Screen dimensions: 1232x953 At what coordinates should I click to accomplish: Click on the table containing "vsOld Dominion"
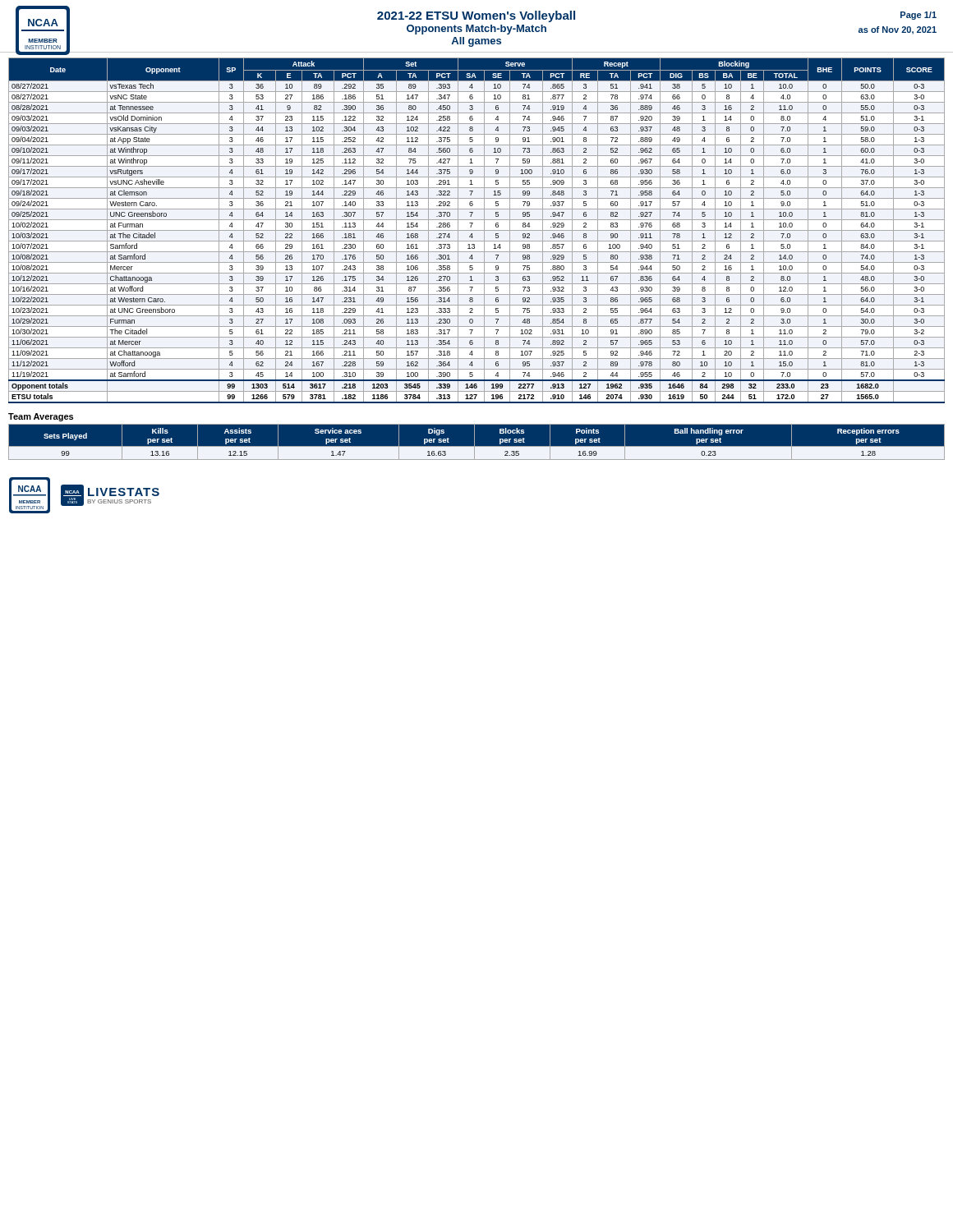coord(476,228)
